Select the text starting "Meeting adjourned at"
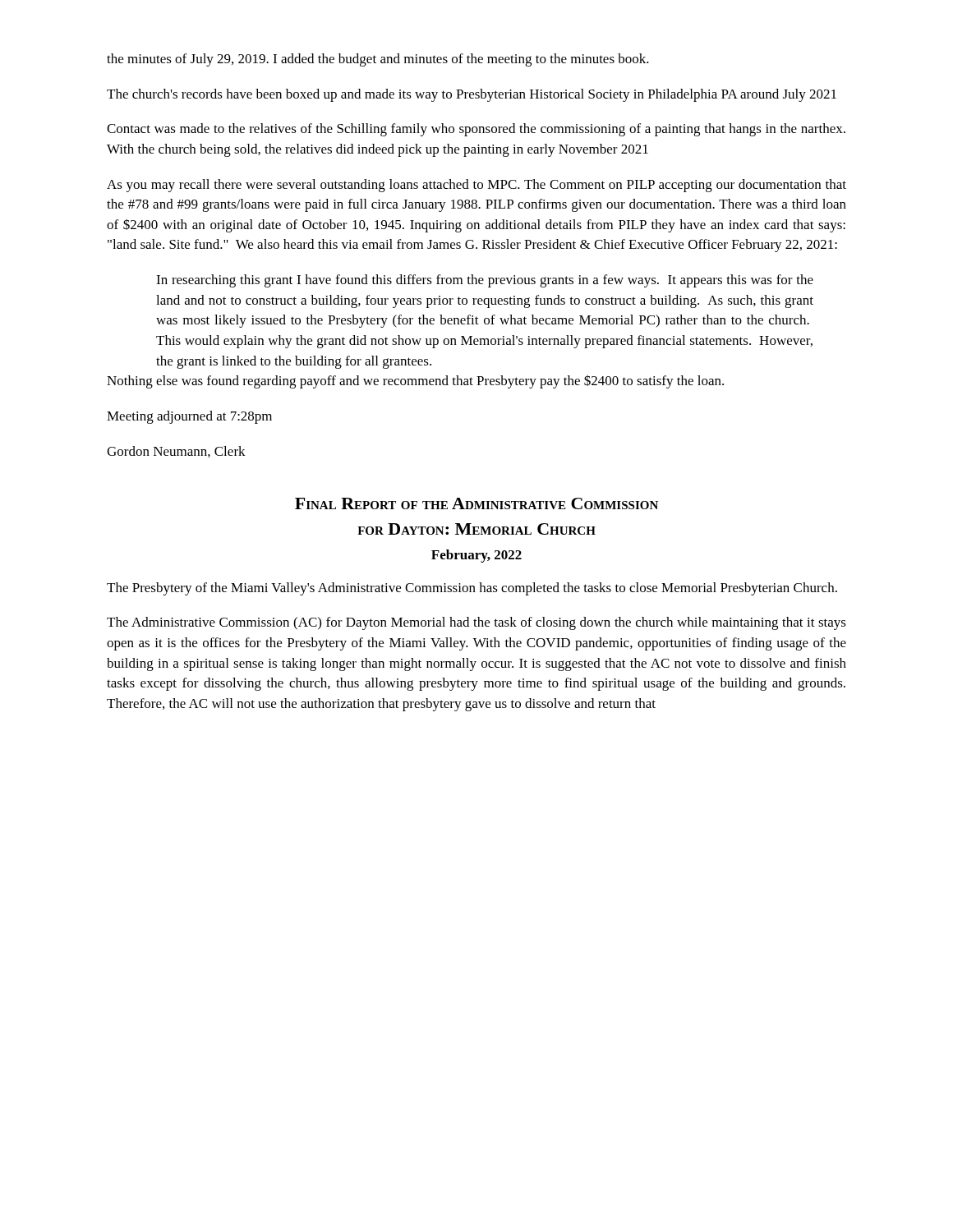This screenshot has width=953, height=1232. tap(190, 416)
